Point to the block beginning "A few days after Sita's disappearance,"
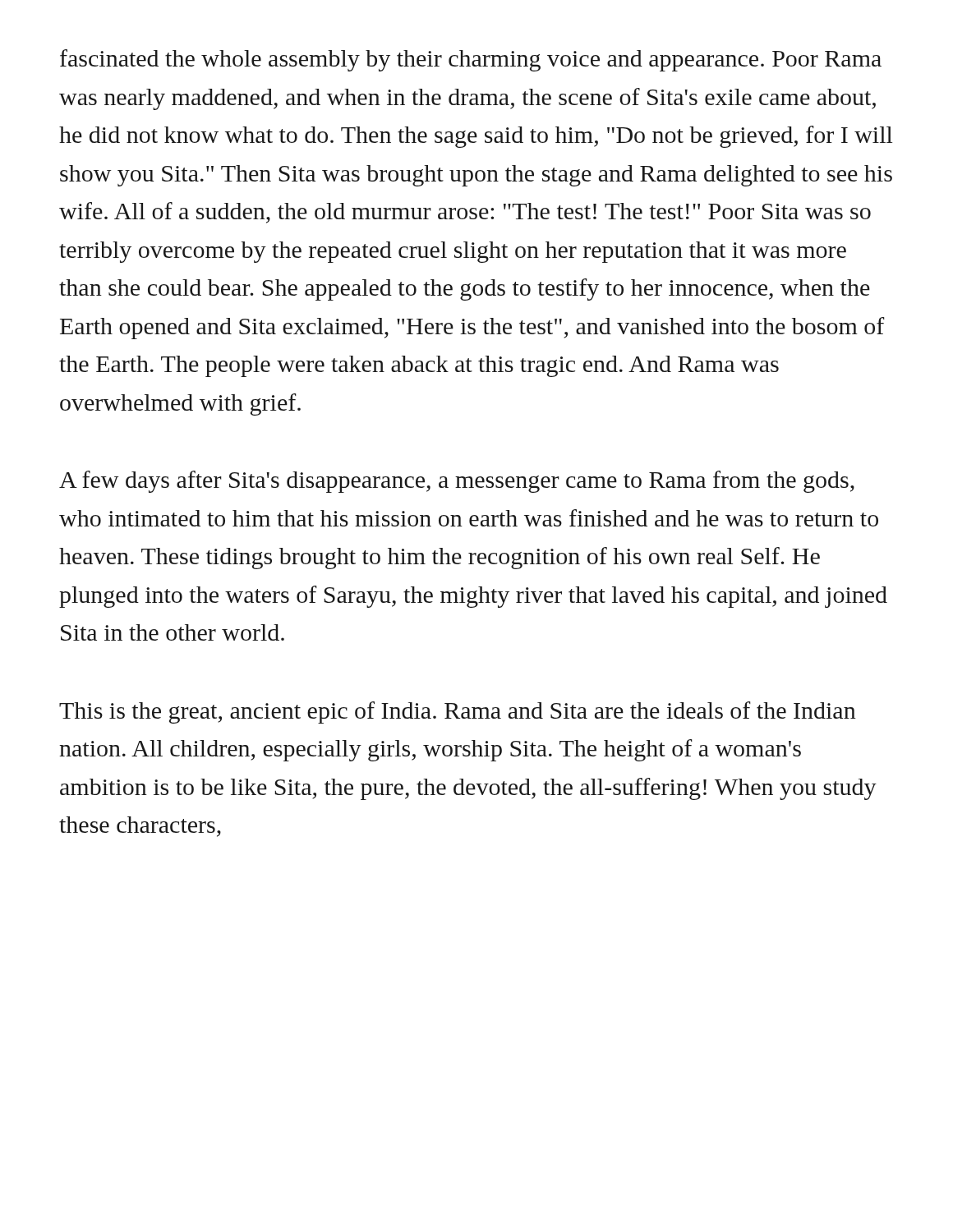This screenshot has width=953, height=1232. pyautogui.click(x=473, y=556)
